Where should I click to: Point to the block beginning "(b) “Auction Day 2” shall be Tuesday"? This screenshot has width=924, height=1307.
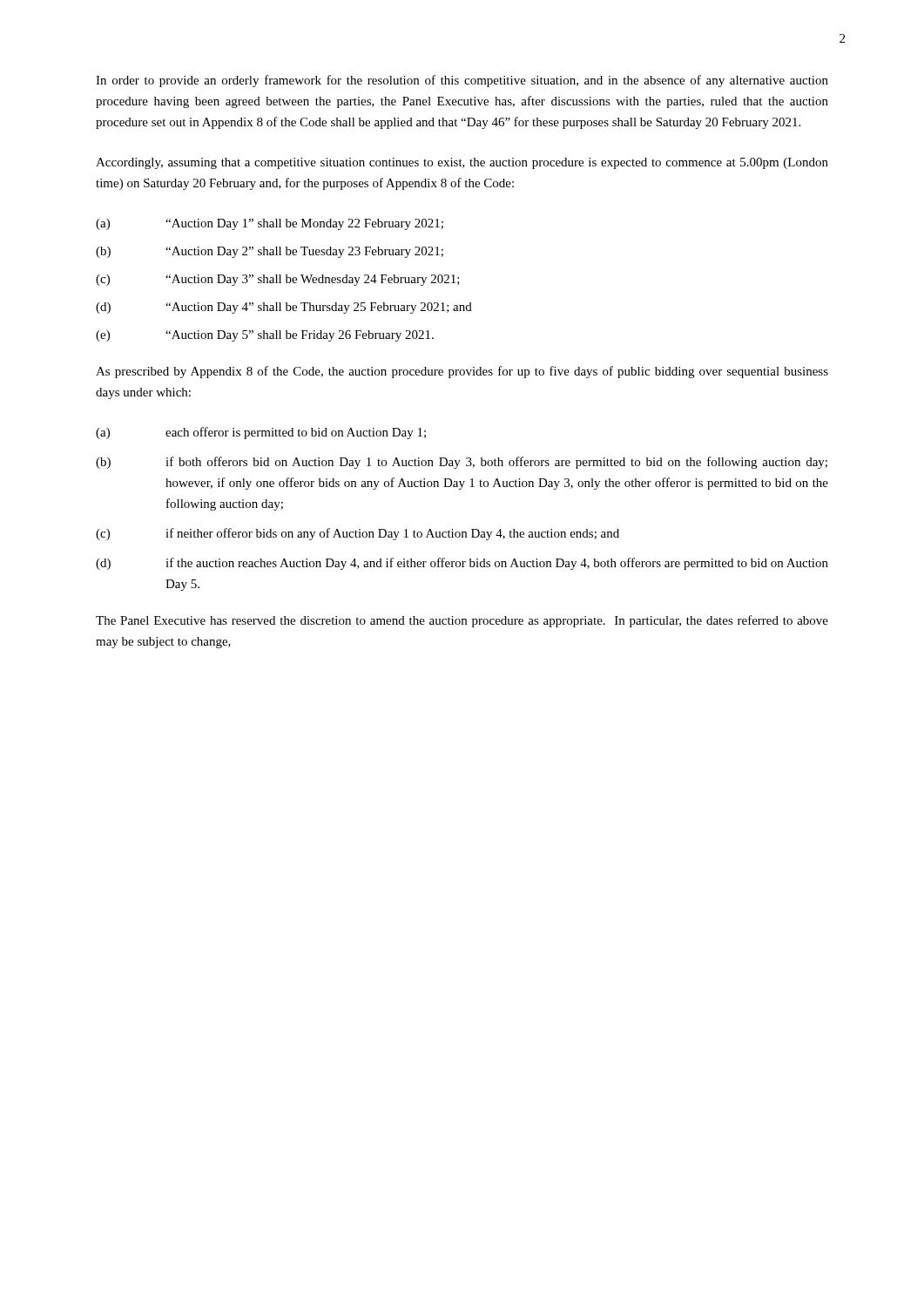pyautogui.click(x=270, y=252)
